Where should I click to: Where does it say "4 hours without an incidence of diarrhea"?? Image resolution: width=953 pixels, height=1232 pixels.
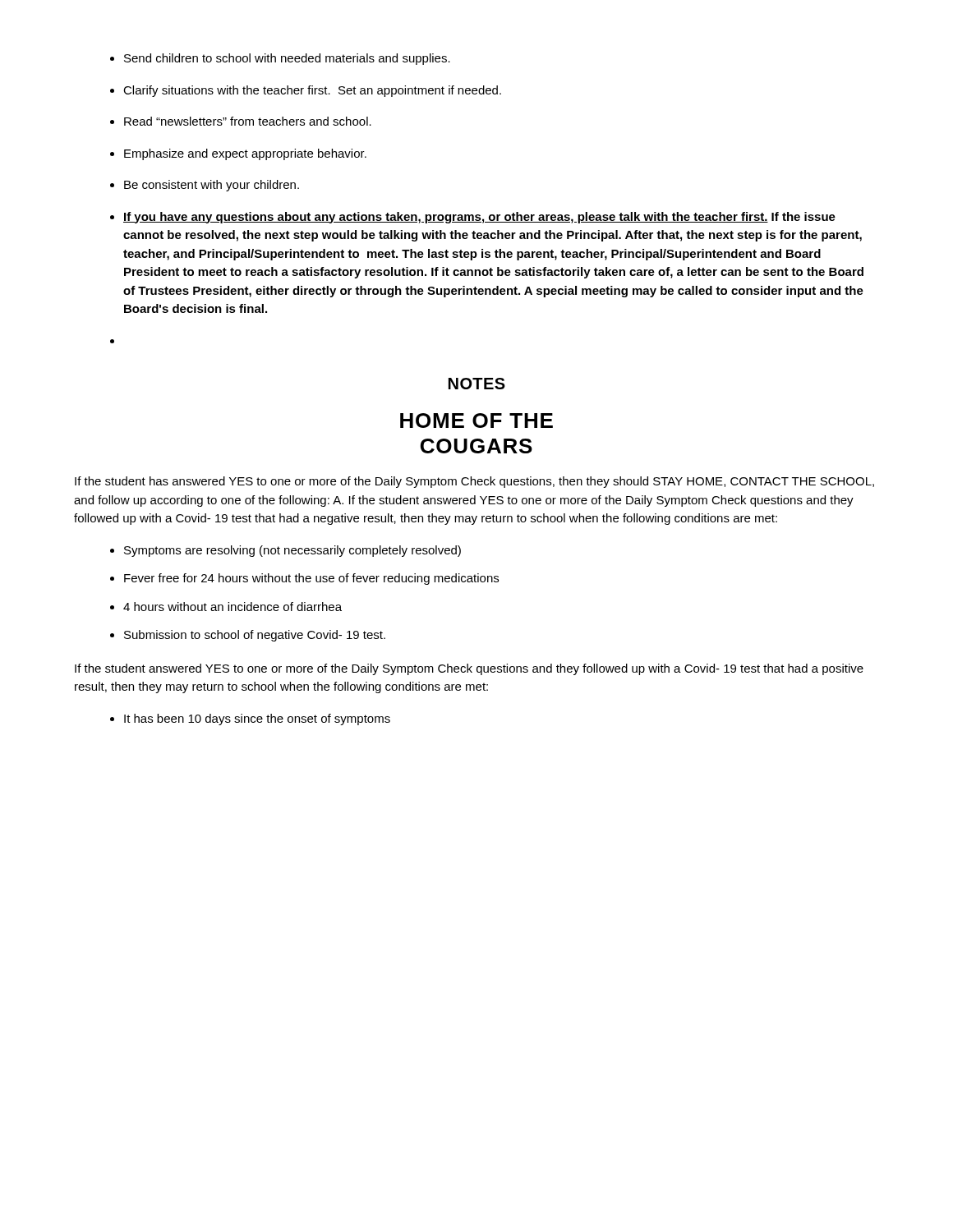(x=232, y=606)
